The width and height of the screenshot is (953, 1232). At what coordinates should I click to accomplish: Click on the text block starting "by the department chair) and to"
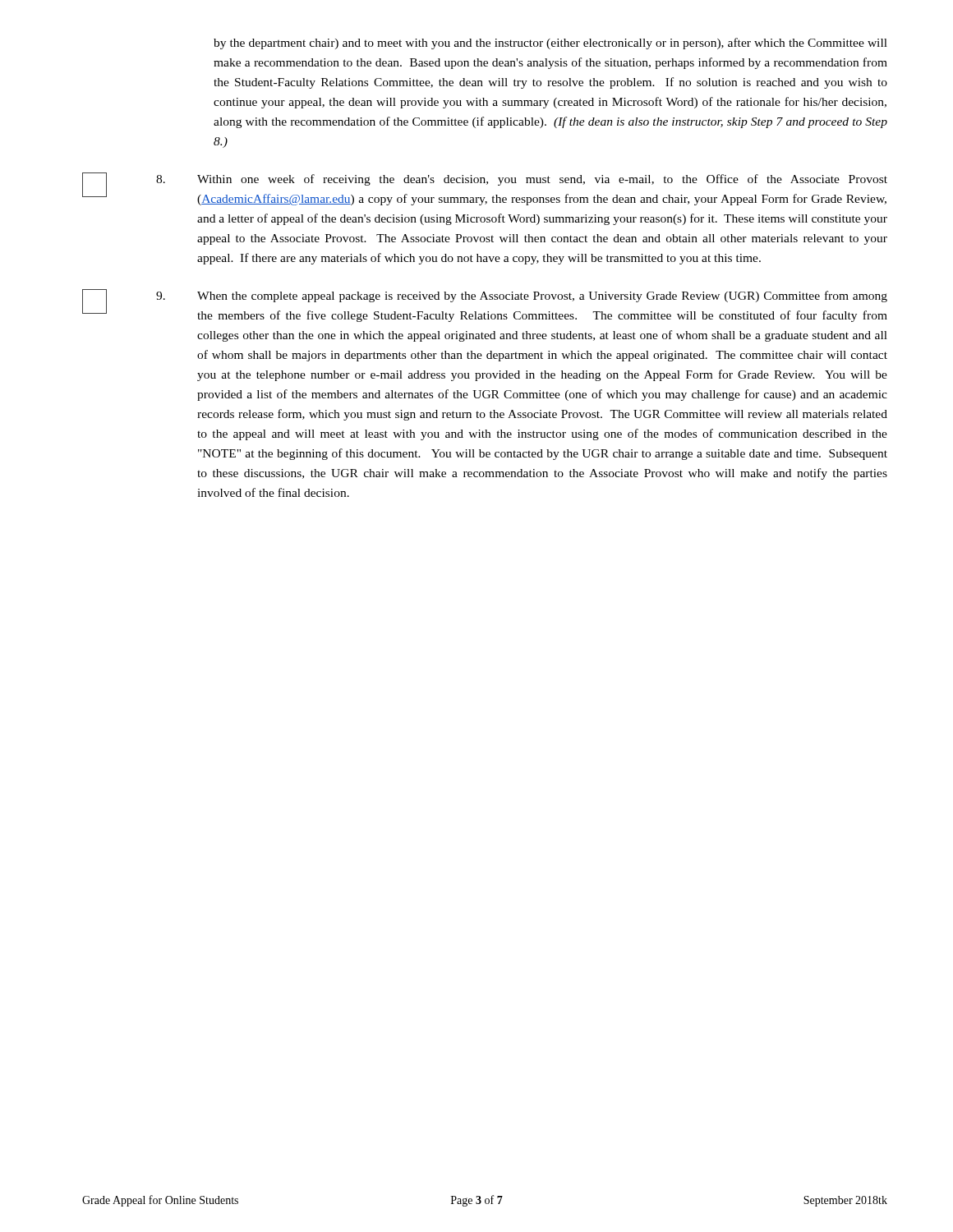tap(550, 92)
